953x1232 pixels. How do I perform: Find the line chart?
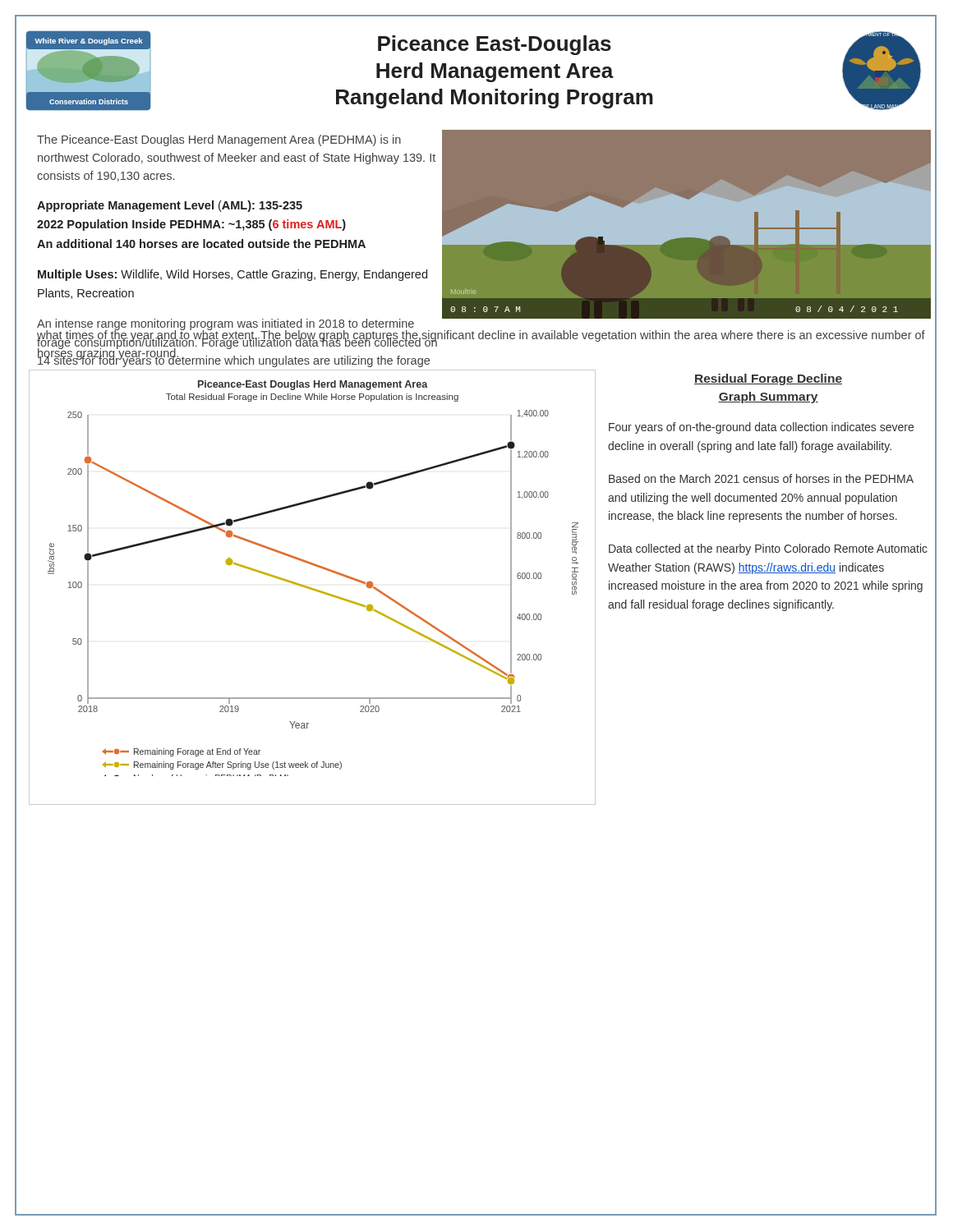click(x=312, y=587)
